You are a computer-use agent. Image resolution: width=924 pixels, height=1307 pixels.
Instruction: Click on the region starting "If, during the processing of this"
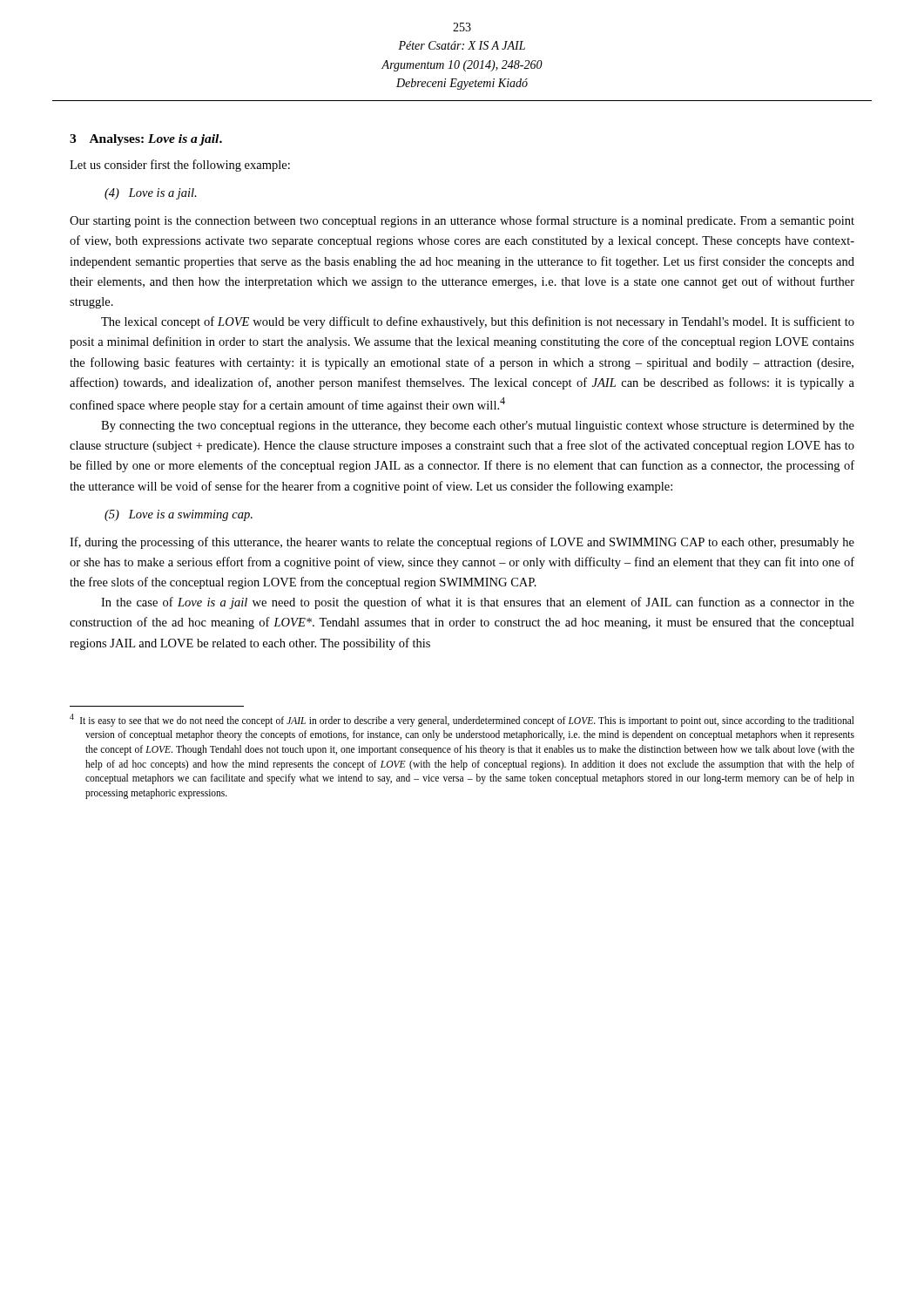pos(462,562)
